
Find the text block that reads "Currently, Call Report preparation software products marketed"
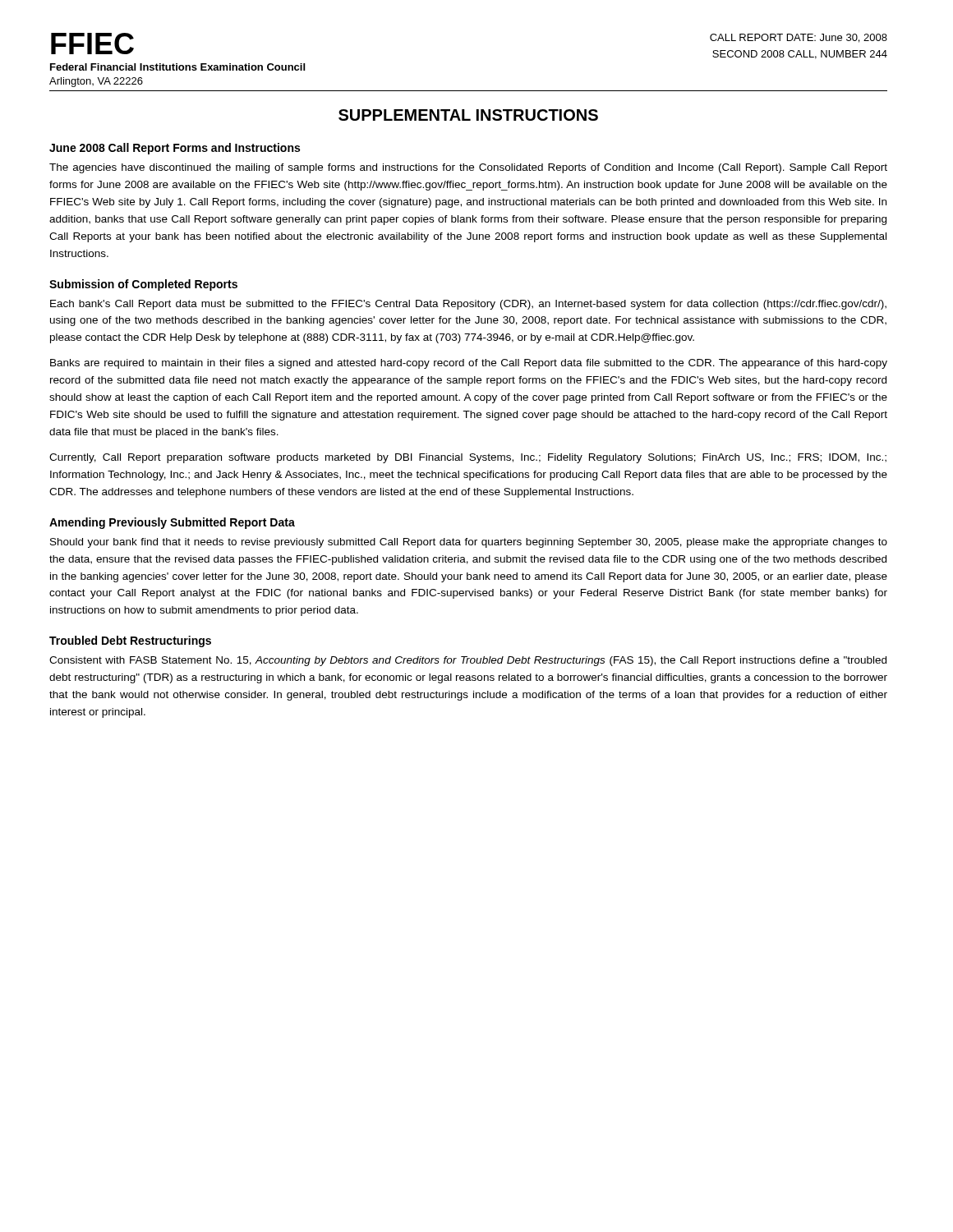468,474
